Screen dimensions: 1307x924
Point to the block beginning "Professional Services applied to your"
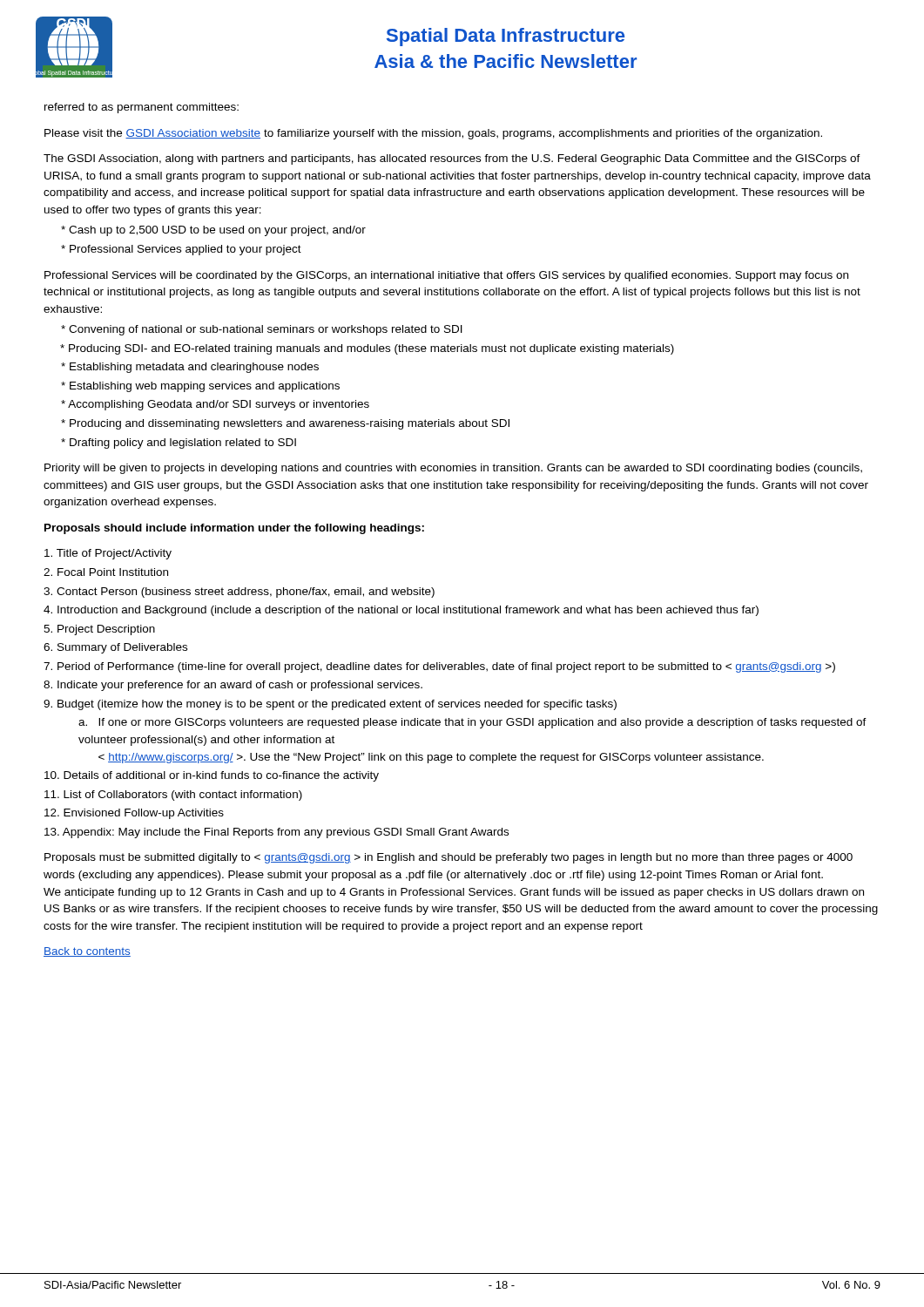click(x=181, y=249)
